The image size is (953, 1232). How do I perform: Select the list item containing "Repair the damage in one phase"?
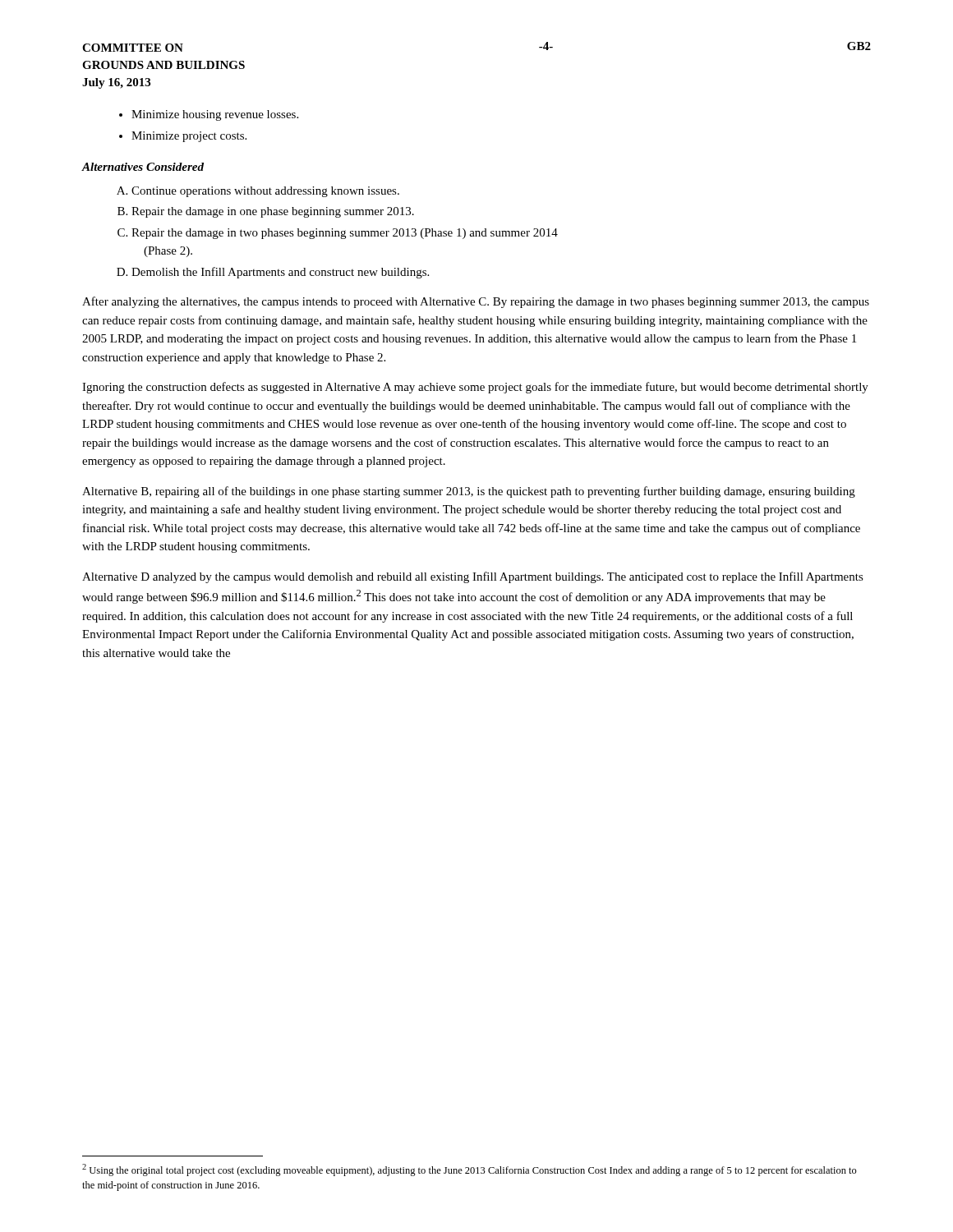click(266, 212)
